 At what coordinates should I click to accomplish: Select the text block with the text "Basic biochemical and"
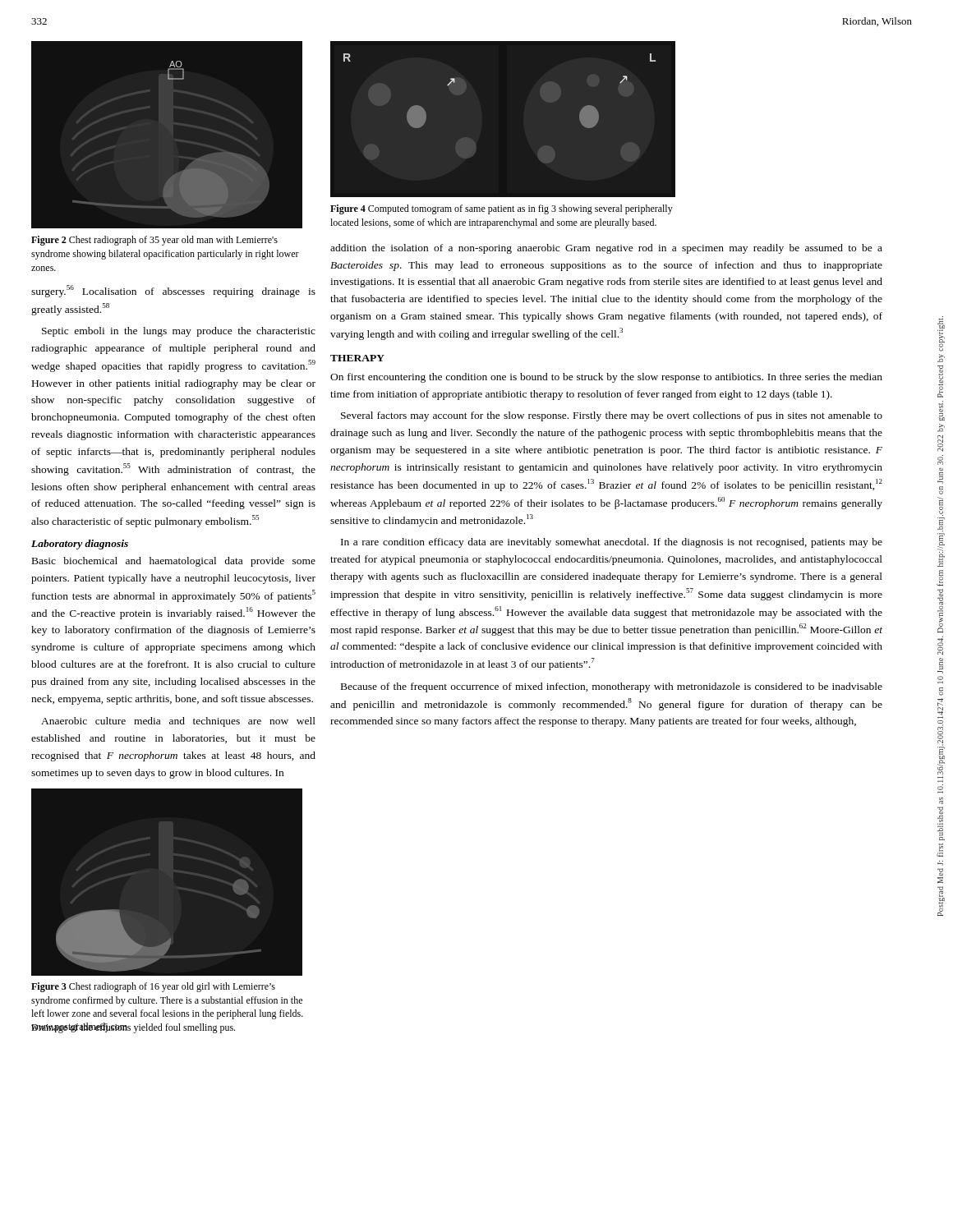point(173,667)
